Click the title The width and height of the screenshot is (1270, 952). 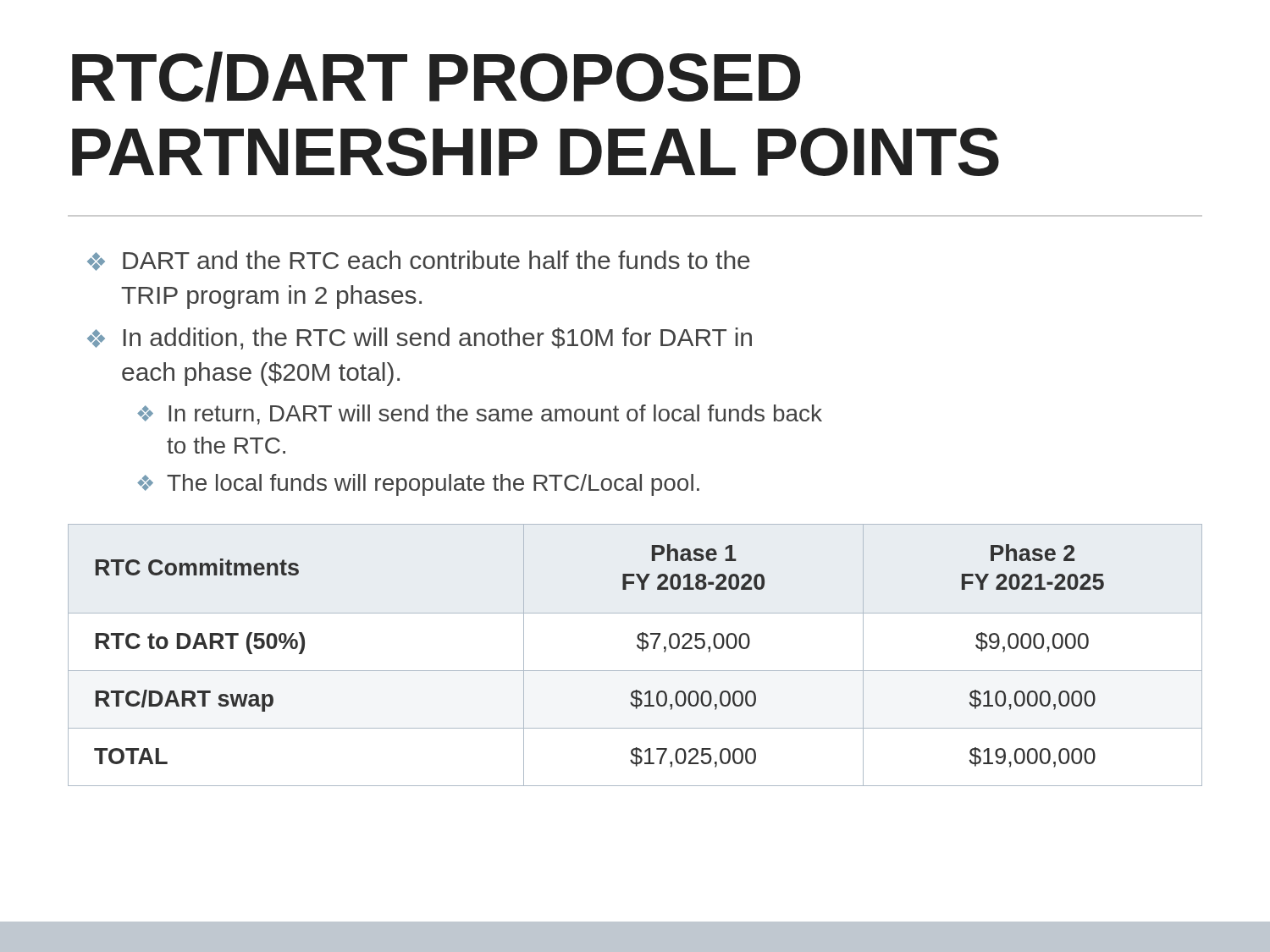click(635, 115)
